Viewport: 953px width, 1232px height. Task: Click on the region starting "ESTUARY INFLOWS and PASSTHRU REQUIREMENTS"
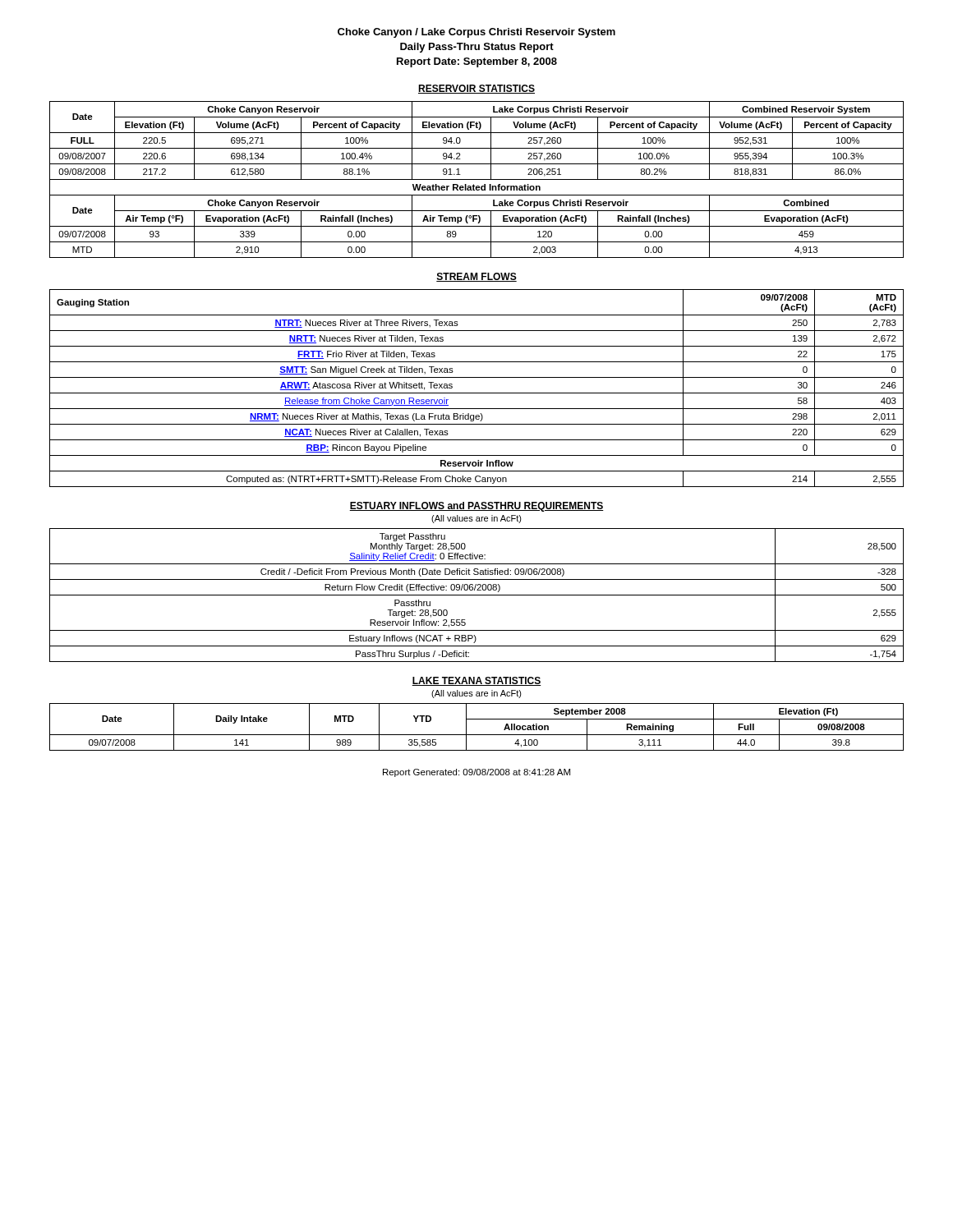tap(476, 506)
